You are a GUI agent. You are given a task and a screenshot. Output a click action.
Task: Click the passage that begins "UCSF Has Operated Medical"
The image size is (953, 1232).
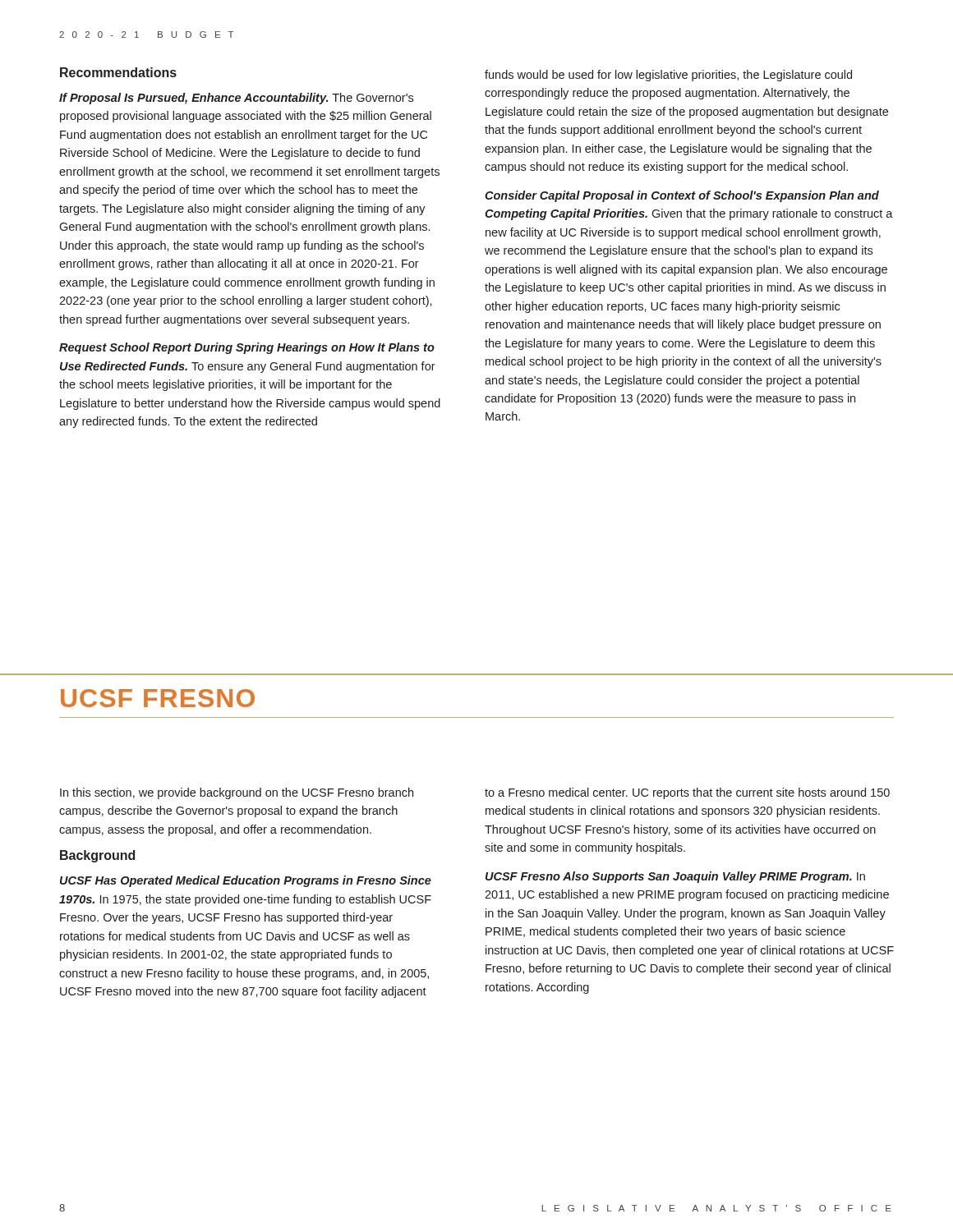click(x=248, y=936)
